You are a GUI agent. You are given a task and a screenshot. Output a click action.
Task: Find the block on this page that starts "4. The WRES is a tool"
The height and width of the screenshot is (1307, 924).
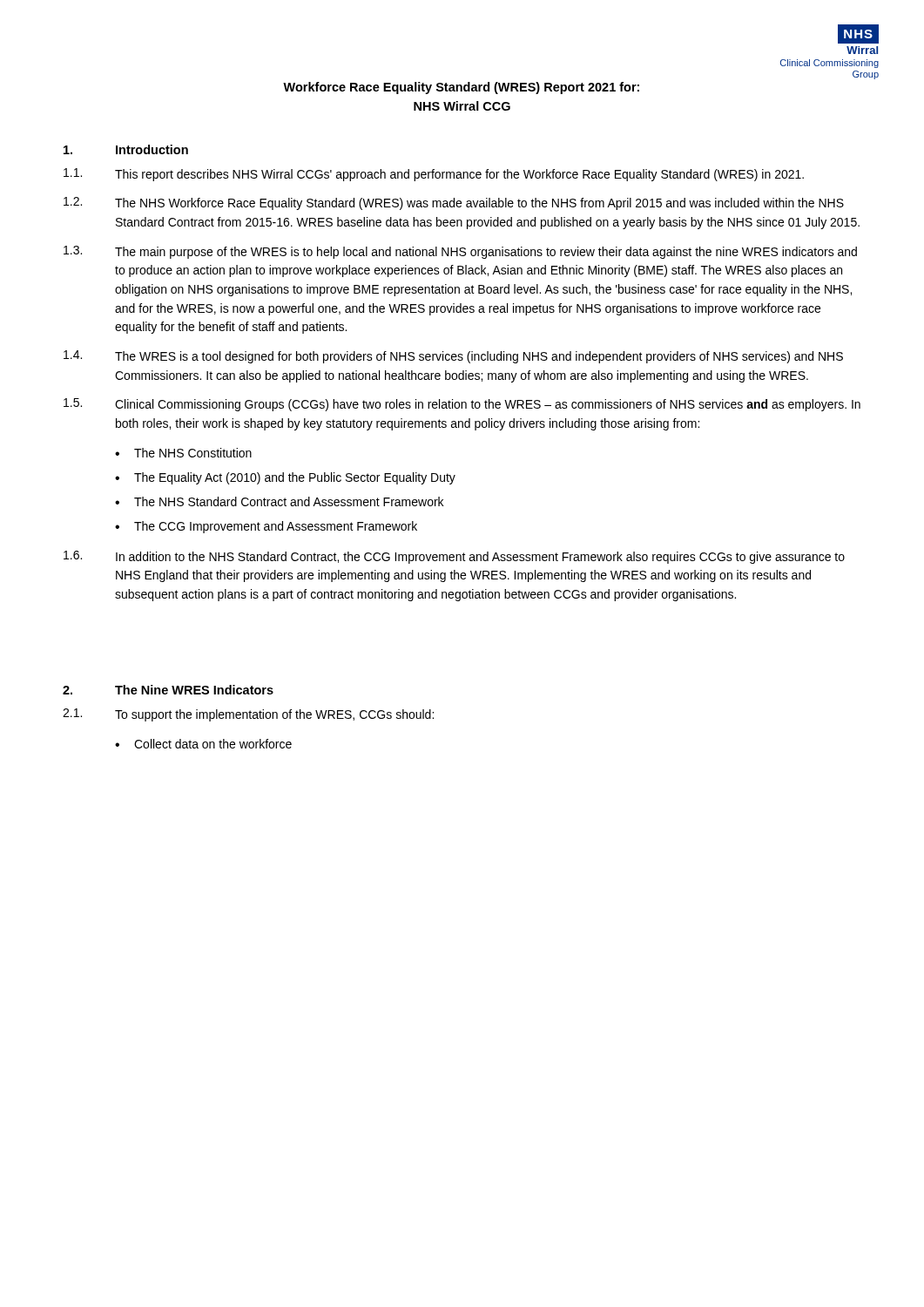[462, 367]
